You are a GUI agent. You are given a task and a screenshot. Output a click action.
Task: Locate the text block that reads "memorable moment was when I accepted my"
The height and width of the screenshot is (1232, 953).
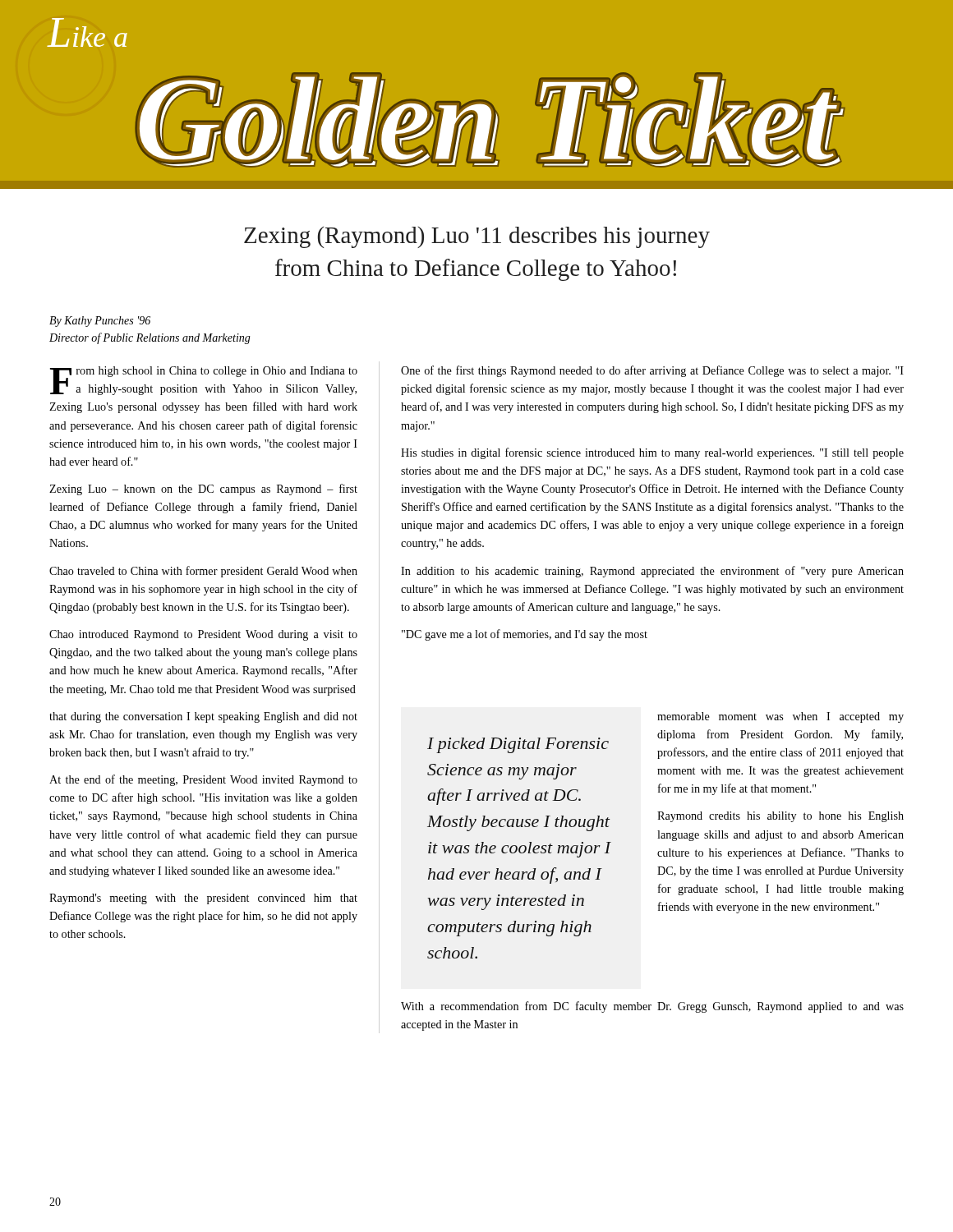[x=781, y=752]
